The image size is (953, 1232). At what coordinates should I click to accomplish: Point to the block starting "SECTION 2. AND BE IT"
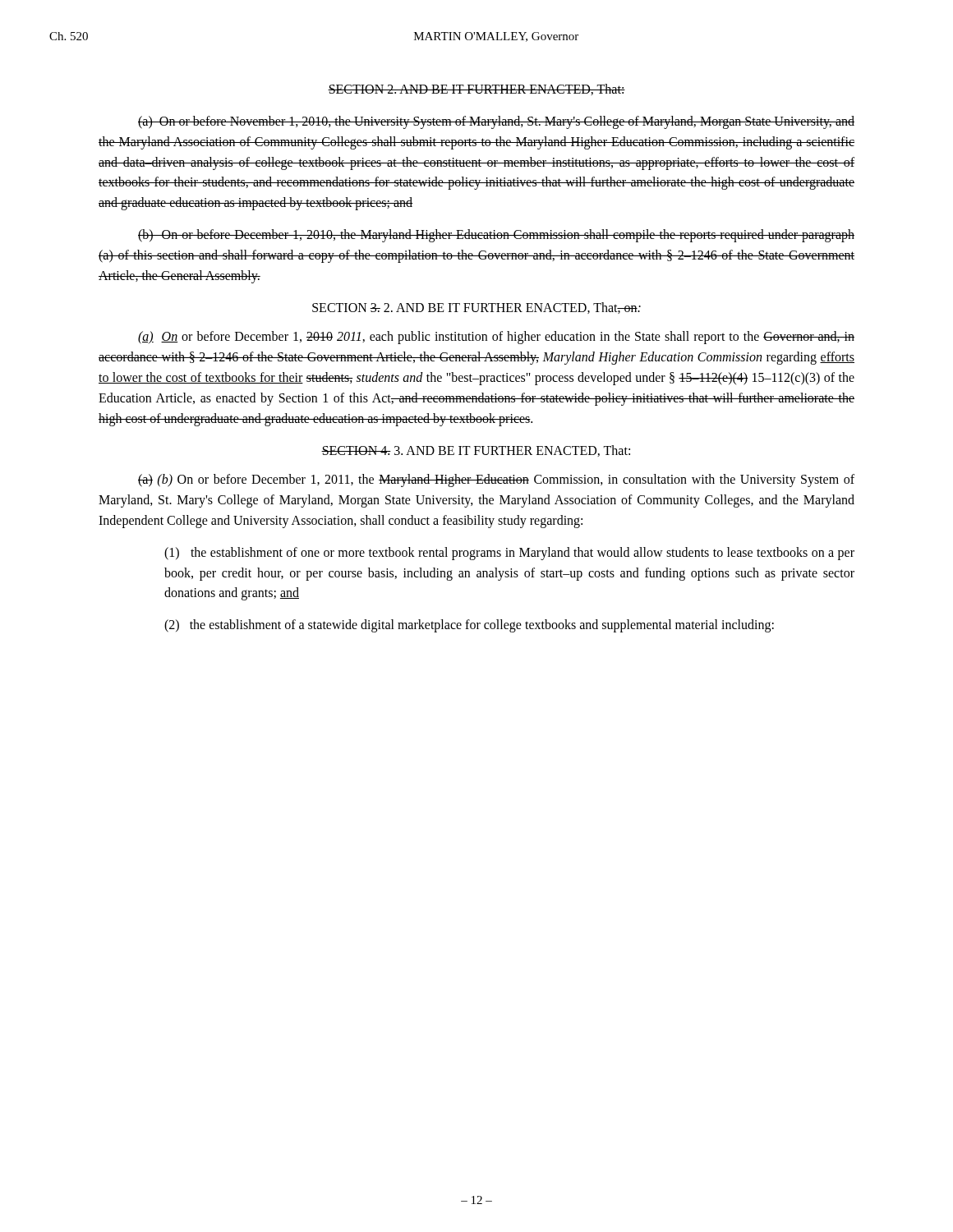476,89
